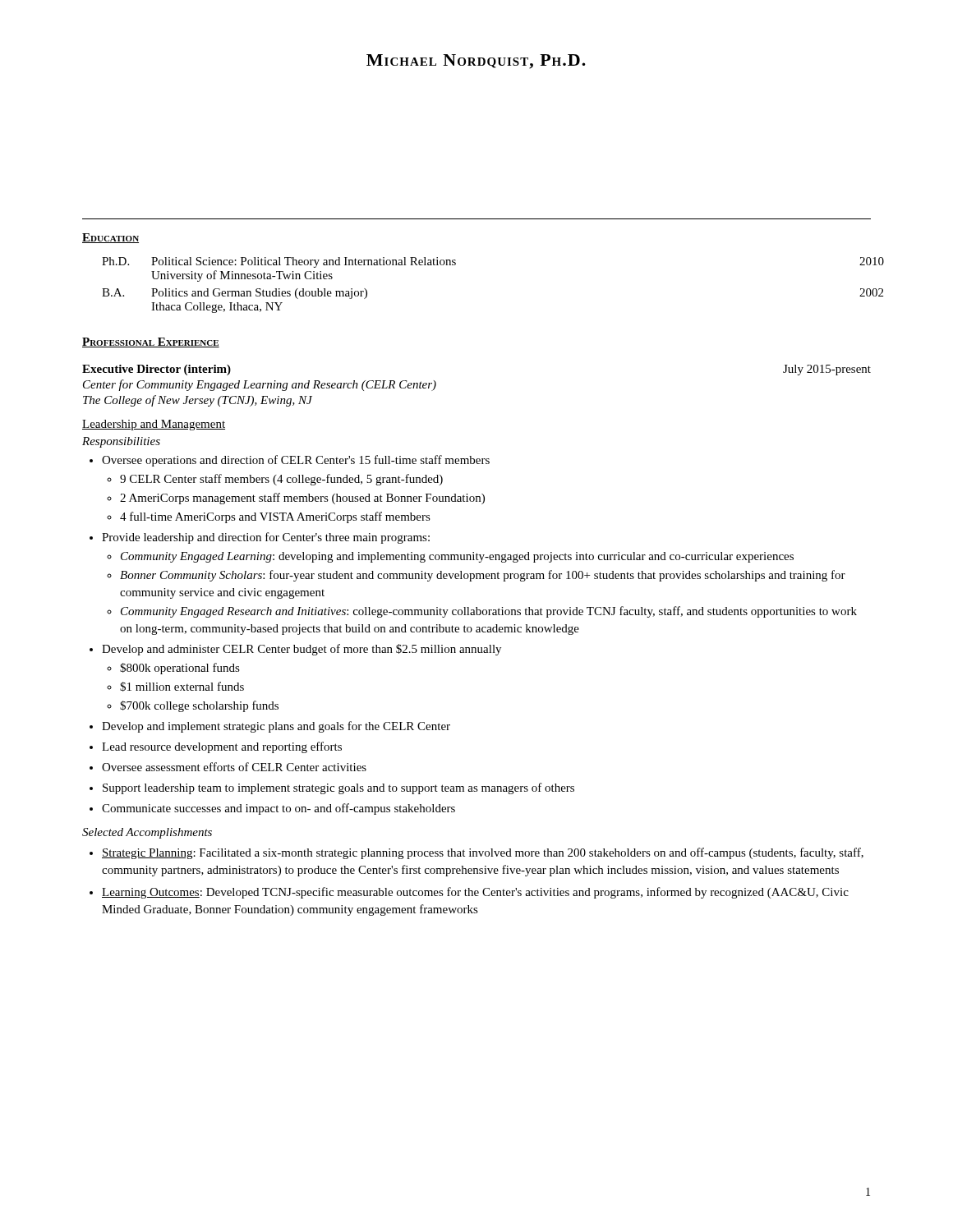Viewport: 953px width, 1232px height.
Task: Select the text that says "Selected Accomplishments"
Action: [x=147, y=832]
